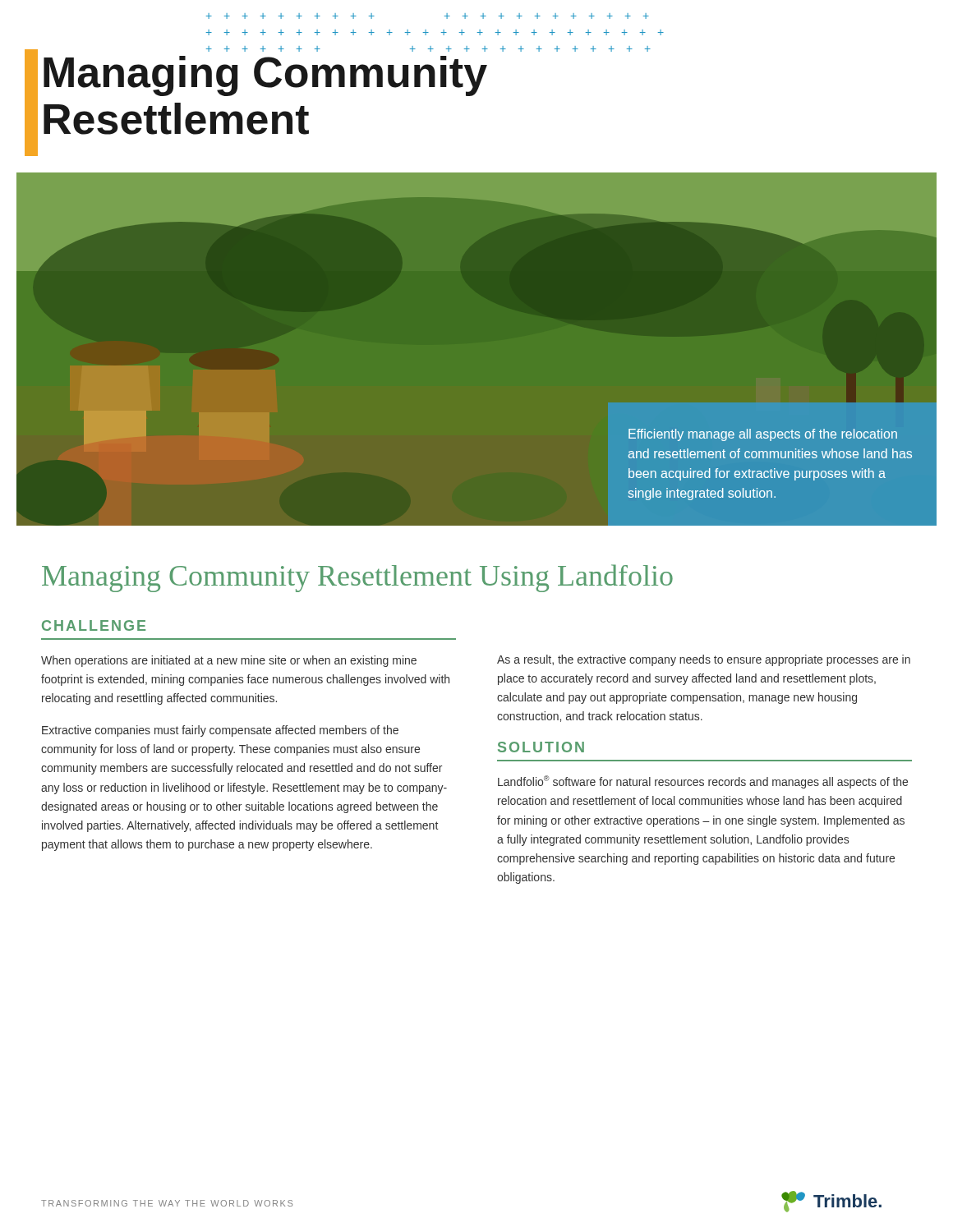The width and height of the screenshot is (953, 1232).
Task: Find the photo
Action: (x=476, y=349)
